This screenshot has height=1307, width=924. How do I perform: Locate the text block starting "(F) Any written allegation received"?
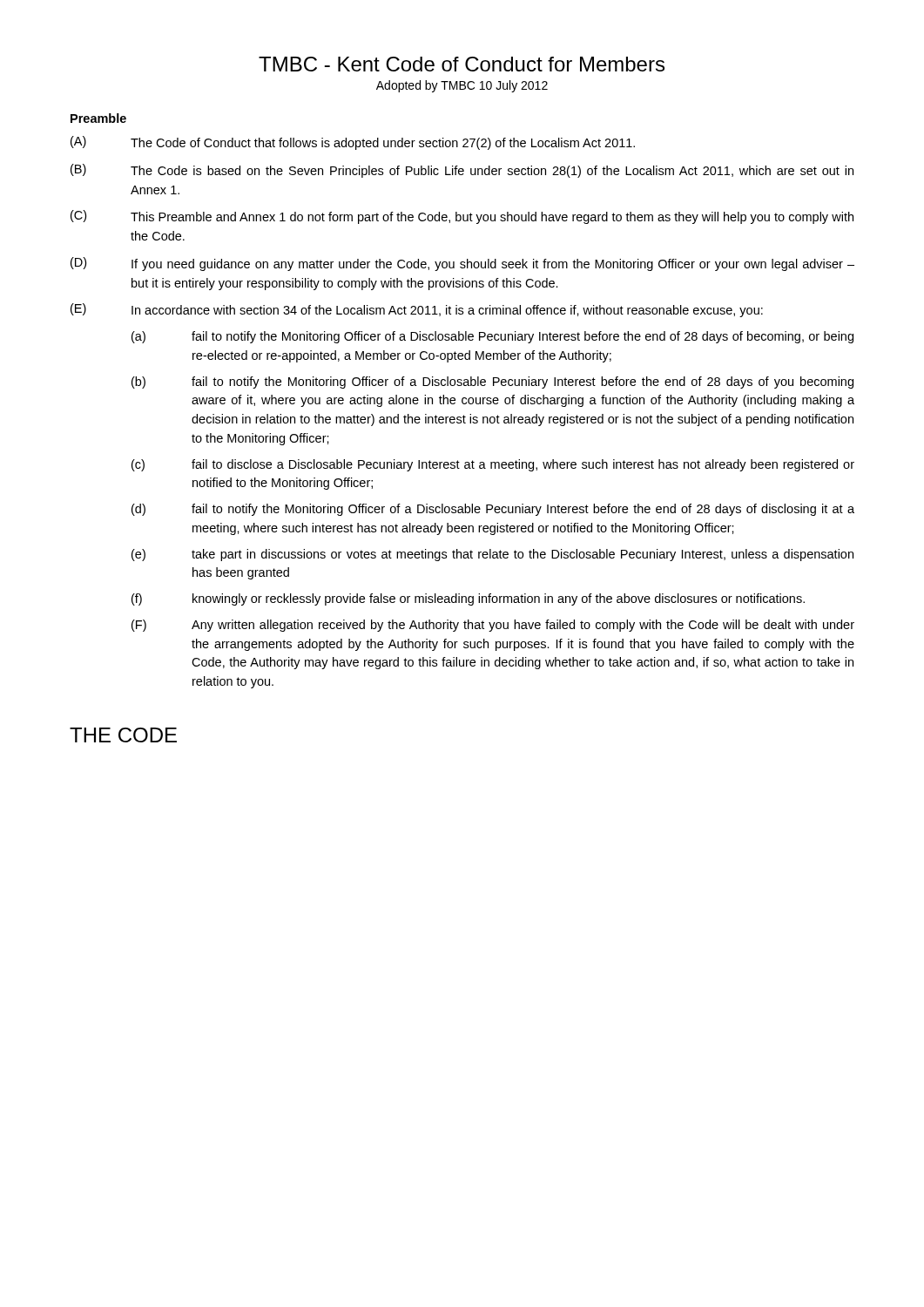(492, 654)
